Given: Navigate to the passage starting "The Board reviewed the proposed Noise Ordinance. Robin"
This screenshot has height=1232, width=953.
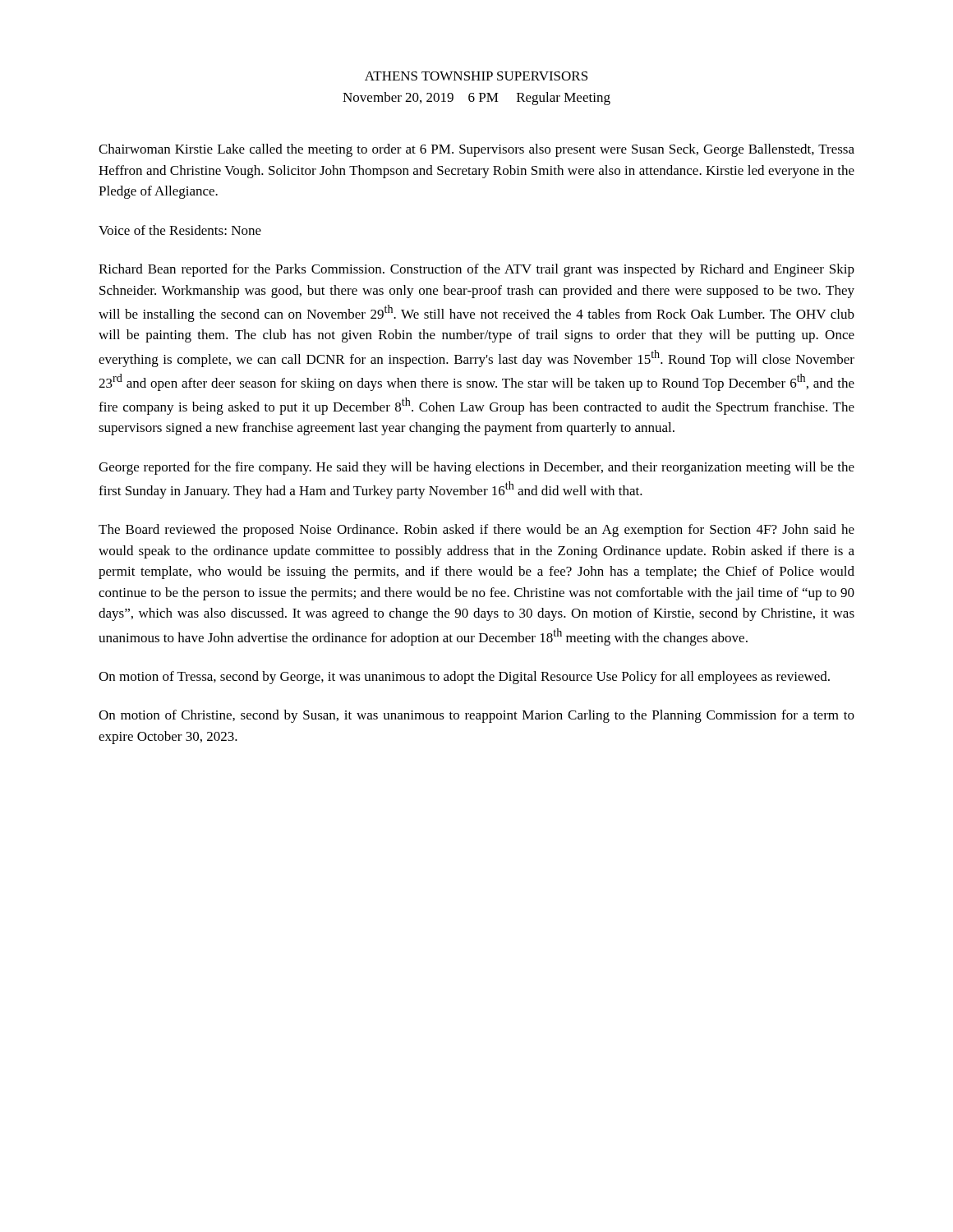Looking at the screenshot, I should (476, 583).
